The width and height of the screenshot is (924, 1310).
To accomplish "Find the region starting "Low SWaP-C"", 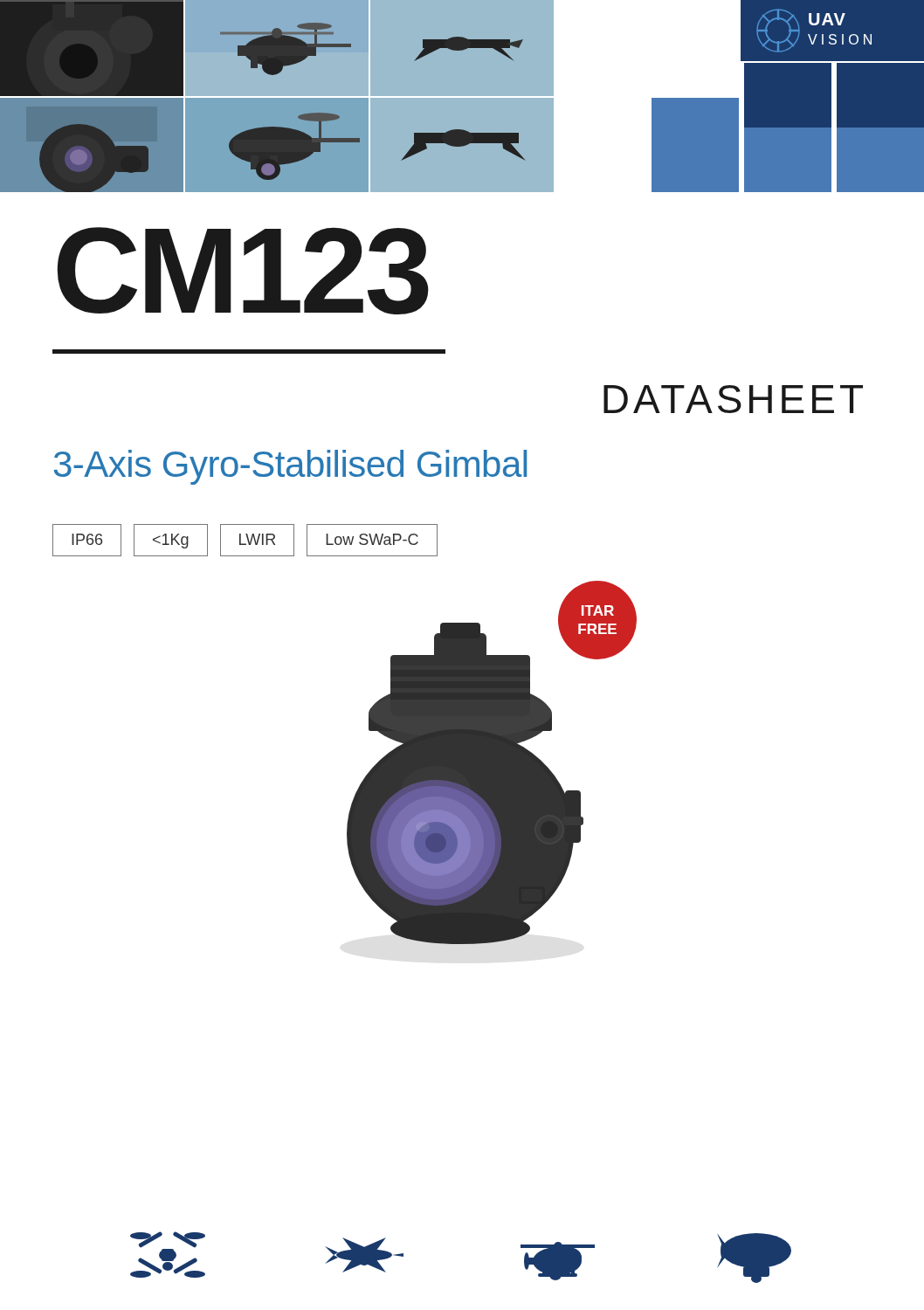I will (x=372, y=540).
